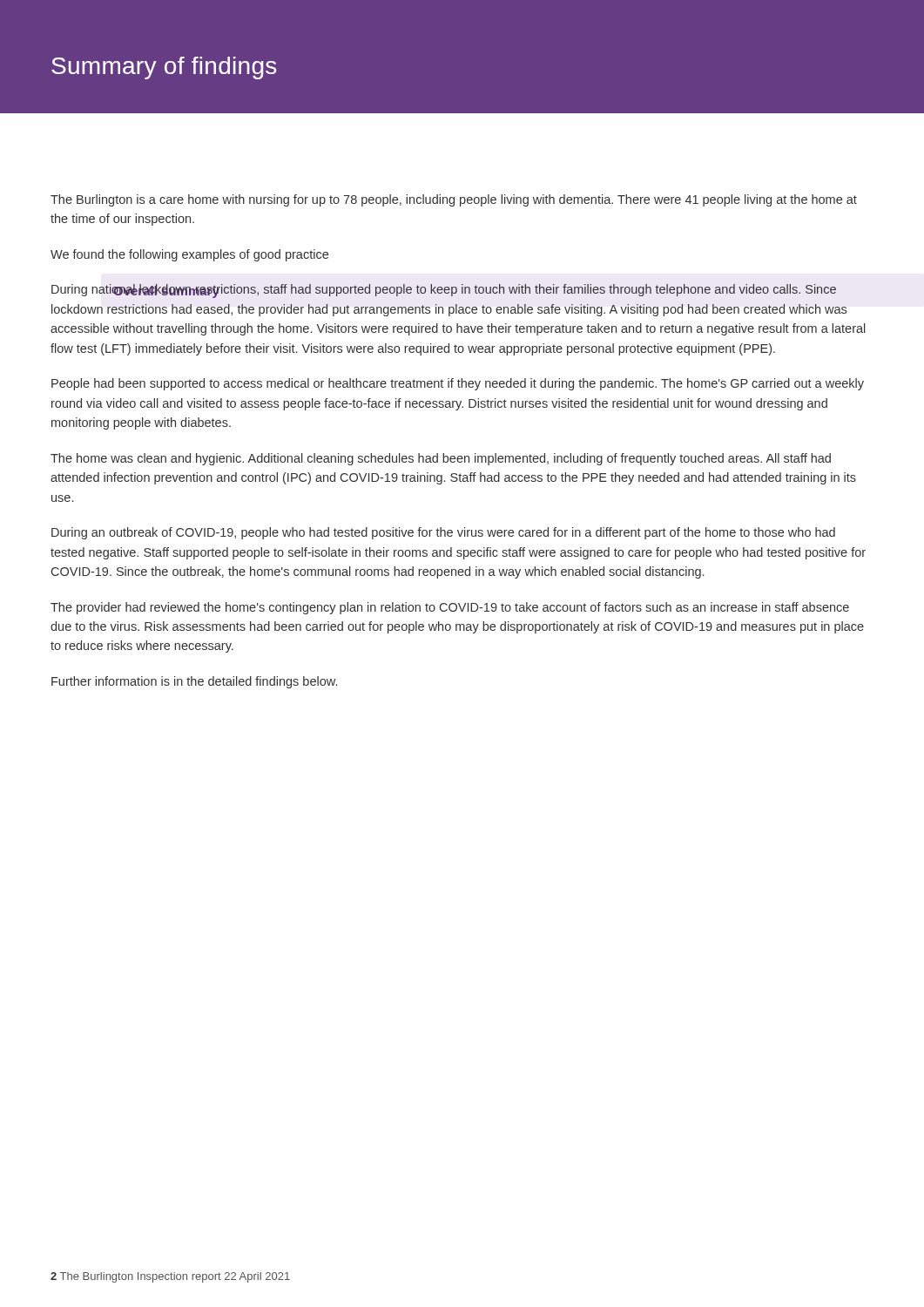
Task: Select the passage starting "Further information is"
Action: [x=194, y=681]
